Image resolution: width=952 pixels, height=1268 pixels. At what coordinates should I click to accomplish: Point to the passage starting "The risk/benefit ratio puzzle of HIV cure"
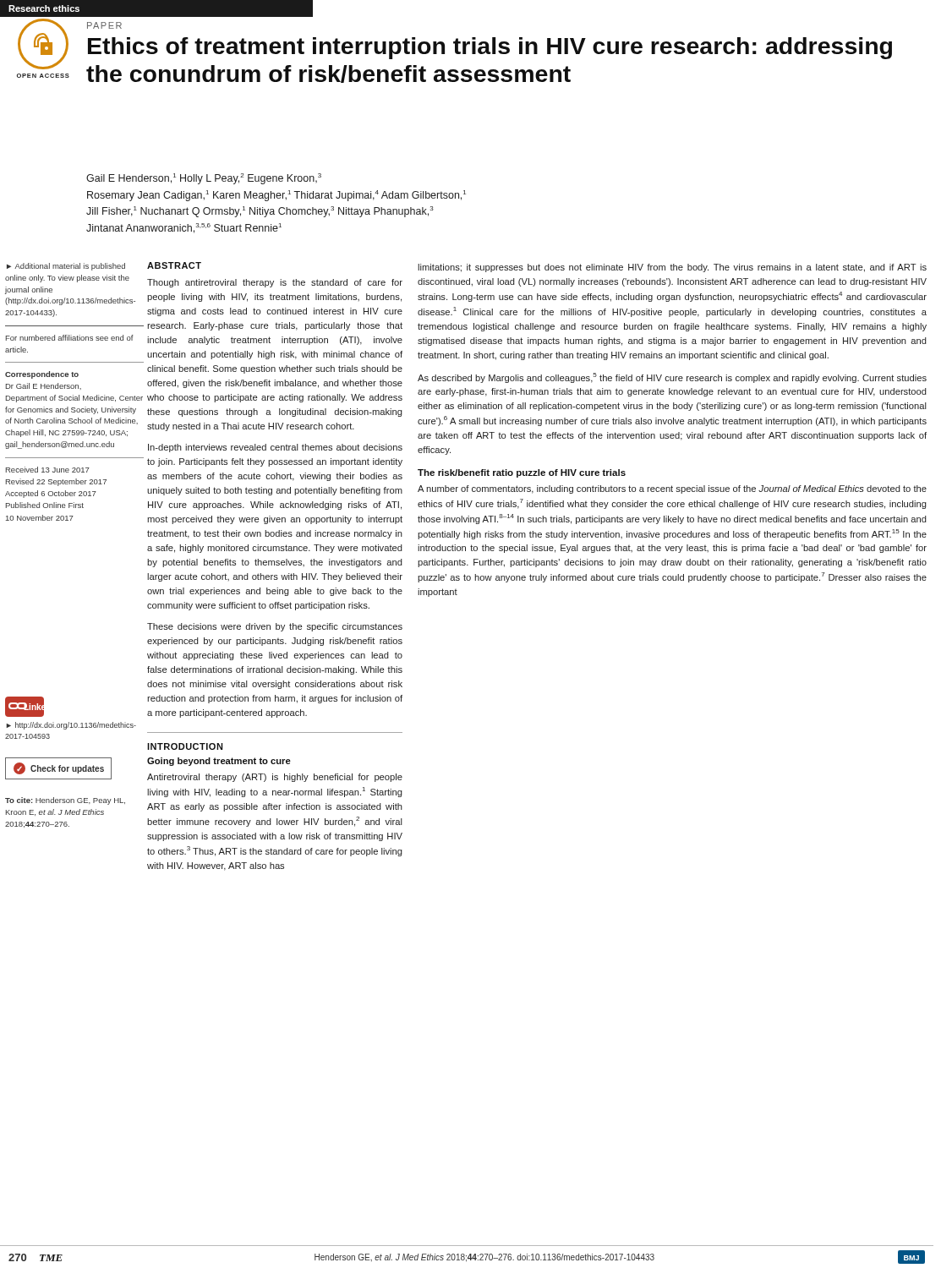(x=522, y=473)
